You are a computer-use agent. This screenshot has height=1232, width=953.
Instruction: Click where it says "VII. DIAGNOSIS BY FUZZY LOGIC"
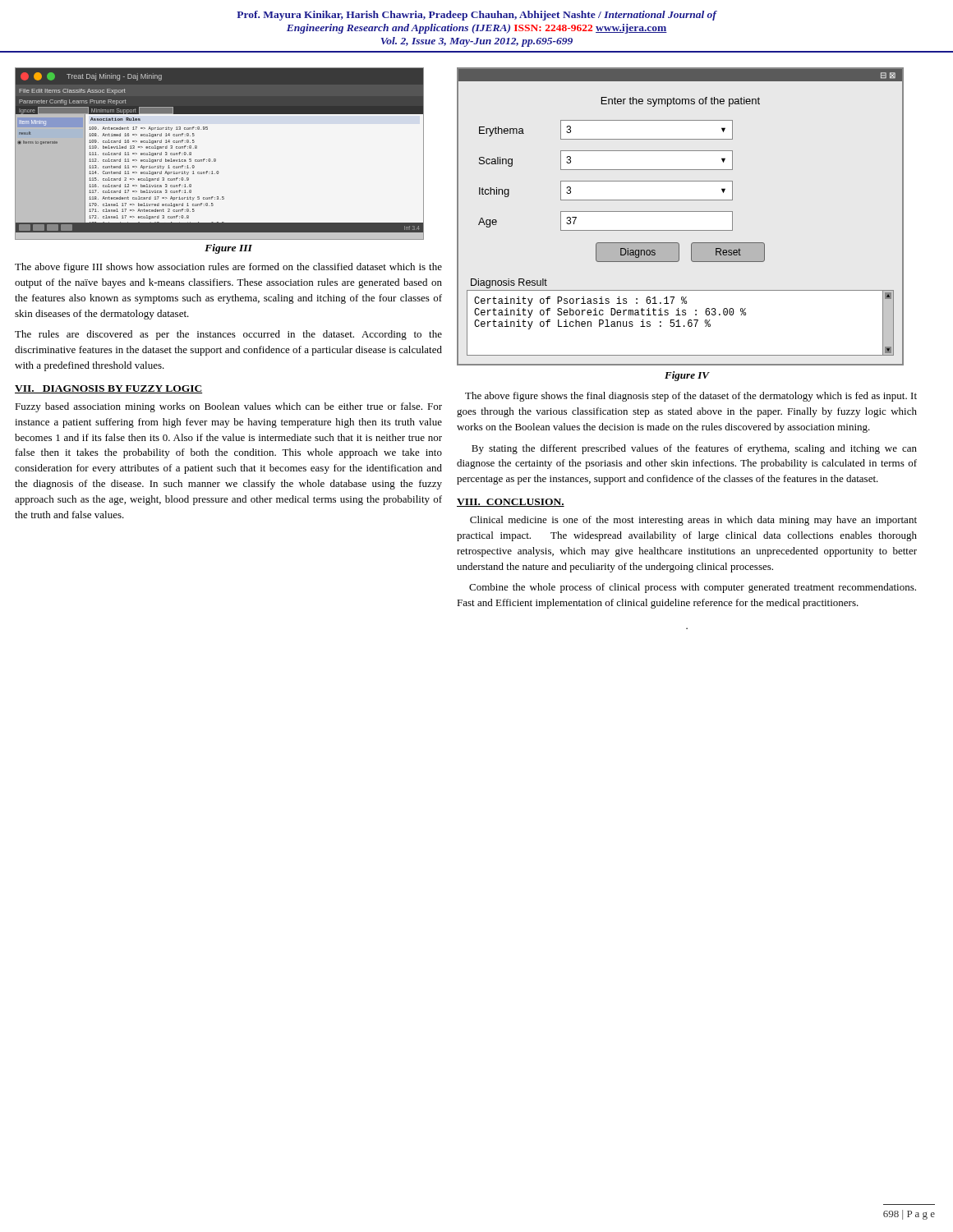point(108,388)
